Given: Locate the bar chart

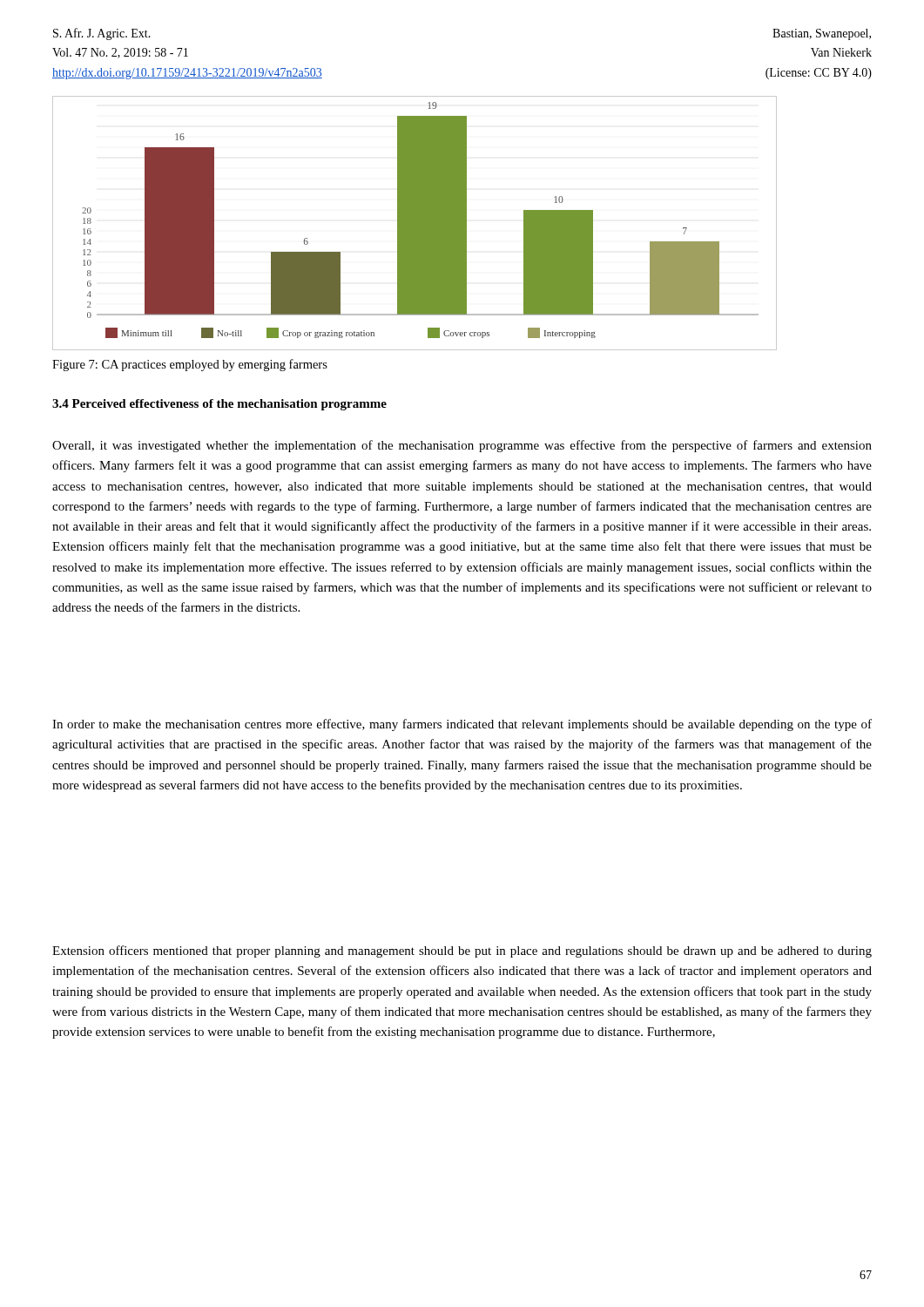Looking at the screenshot, I should [x=414, y=225].
